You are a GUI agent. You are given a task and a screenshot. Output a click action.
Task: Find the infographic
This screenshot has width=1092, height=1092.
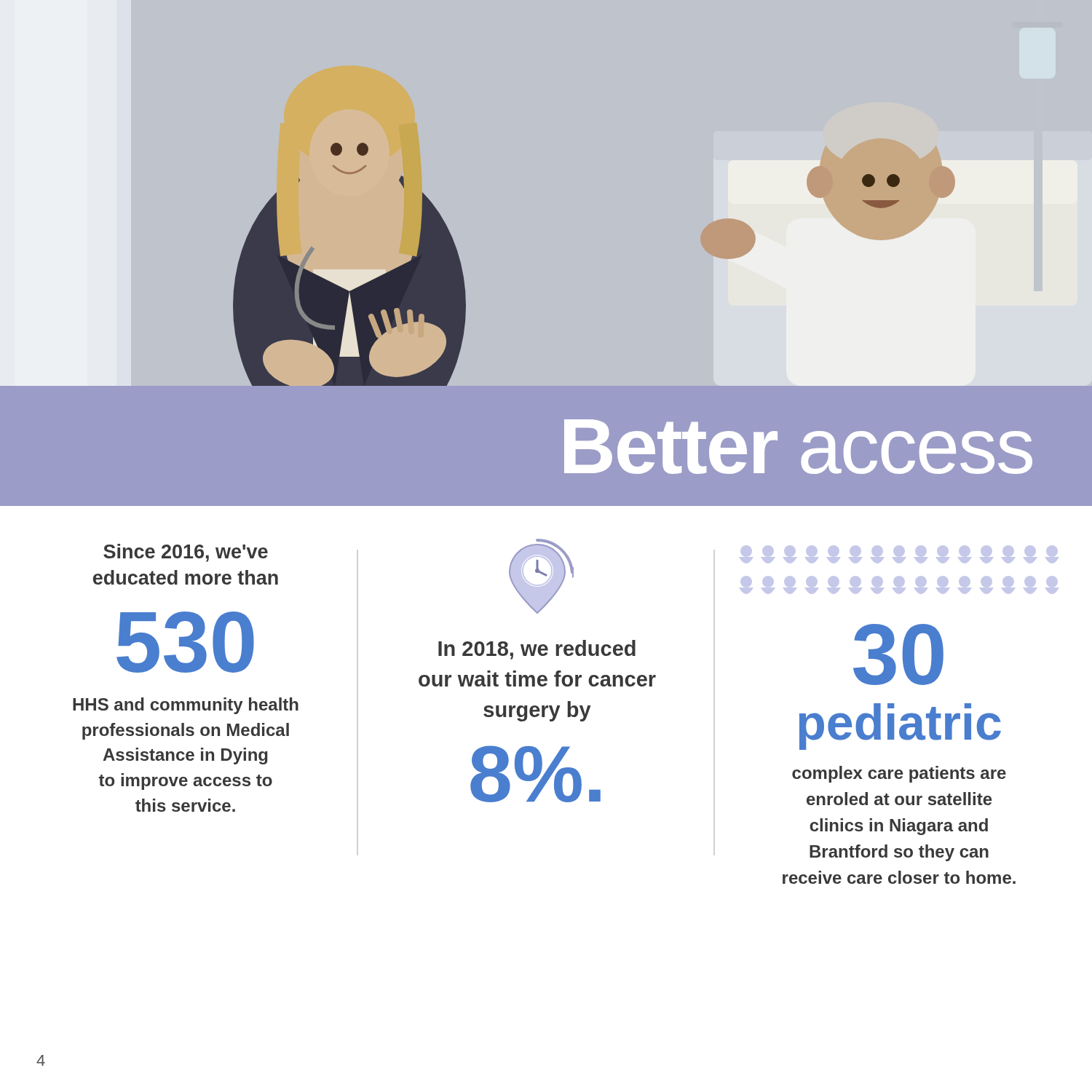tap(899, 573)
